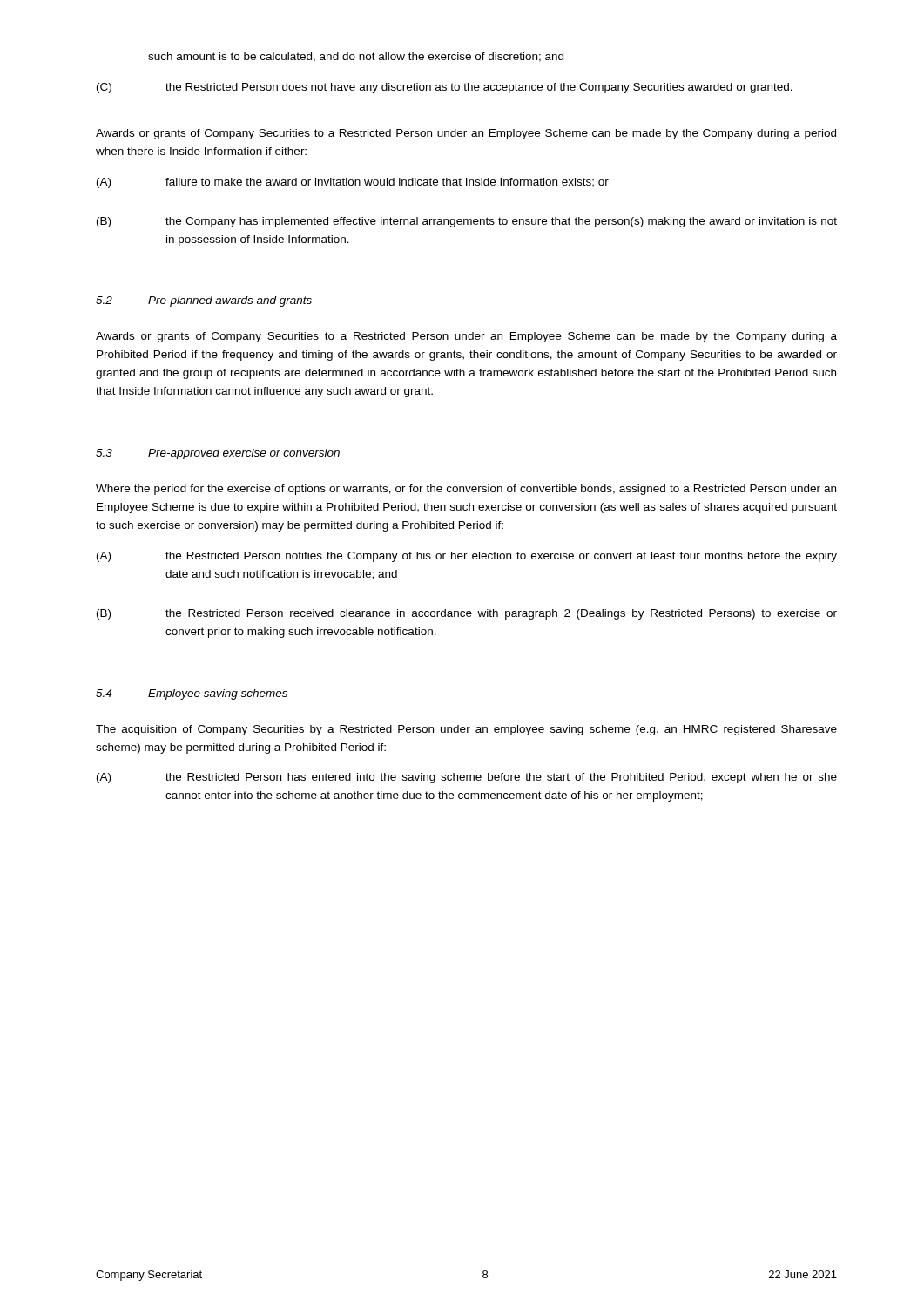The width and height of the screenshot is (924, 1307).
Task: Click the section header that begins "5.2 Pre-planned awards"
Action: [204, 301]
